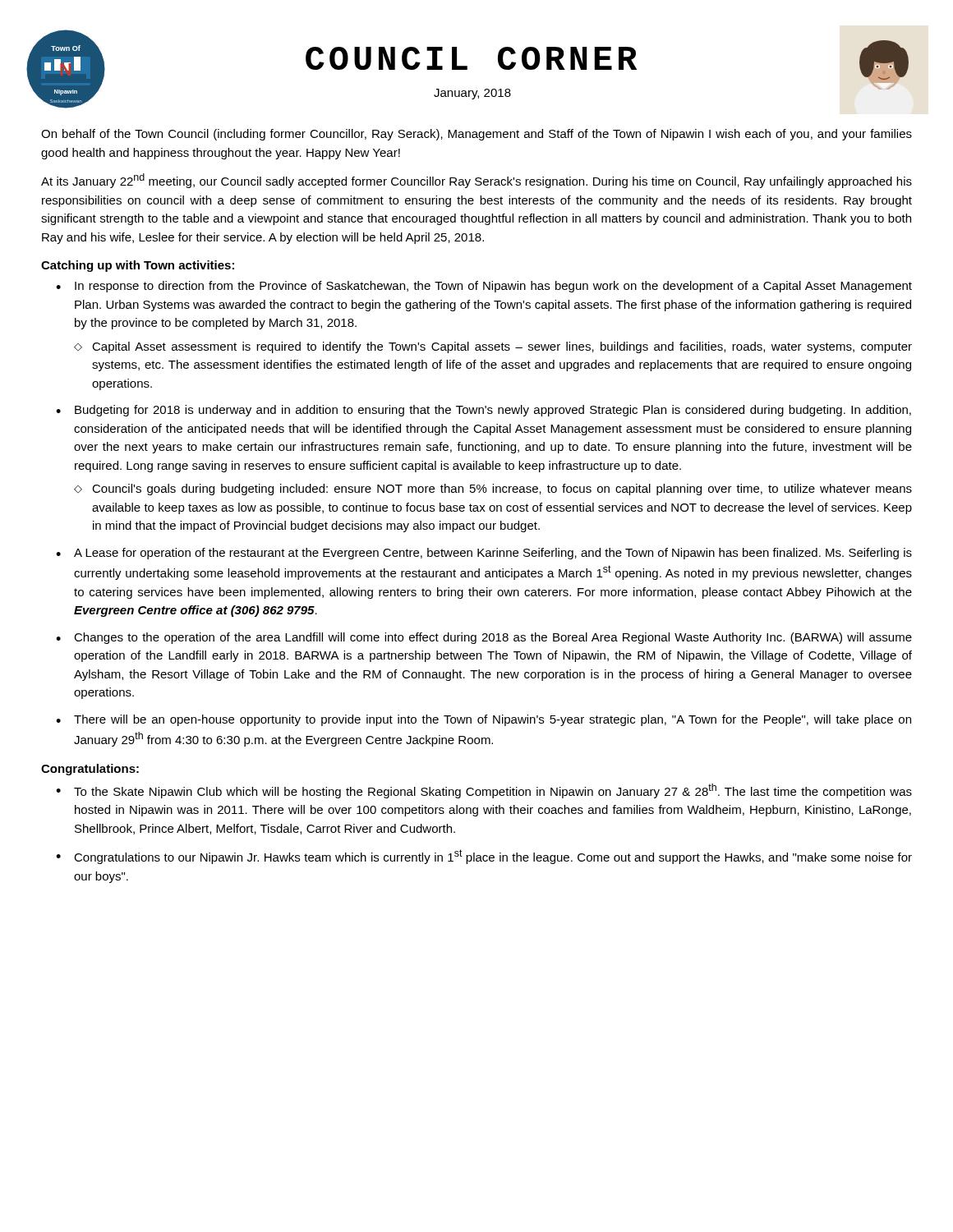Navigate to the block starting "Changes to the operation of the area"
This screenshot has height=1232, width=953.
(493, 664)
